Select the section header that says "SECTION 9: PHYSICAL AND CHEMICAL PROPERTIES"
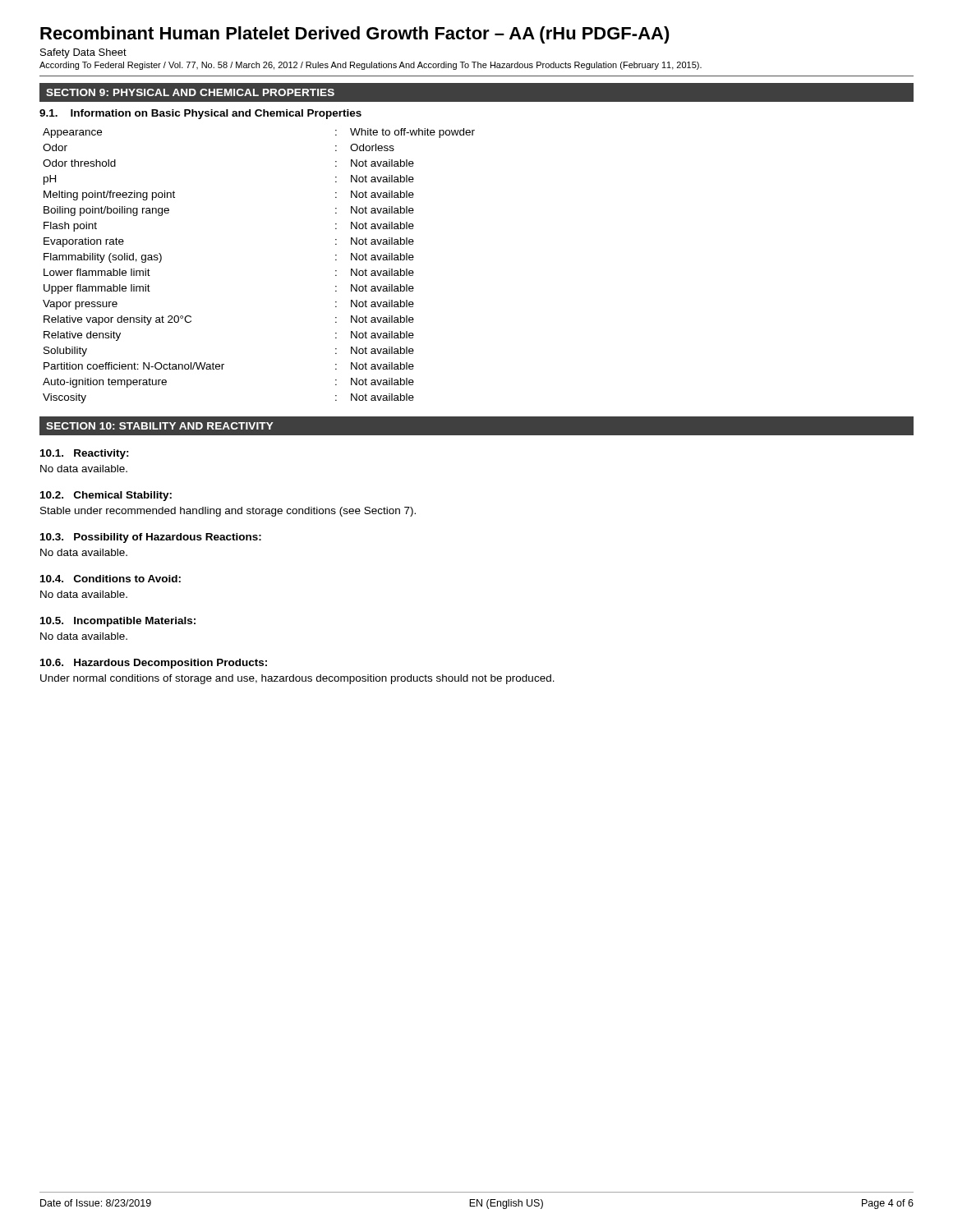Viewport: 953px width, 1232px height. click(190, 93)
